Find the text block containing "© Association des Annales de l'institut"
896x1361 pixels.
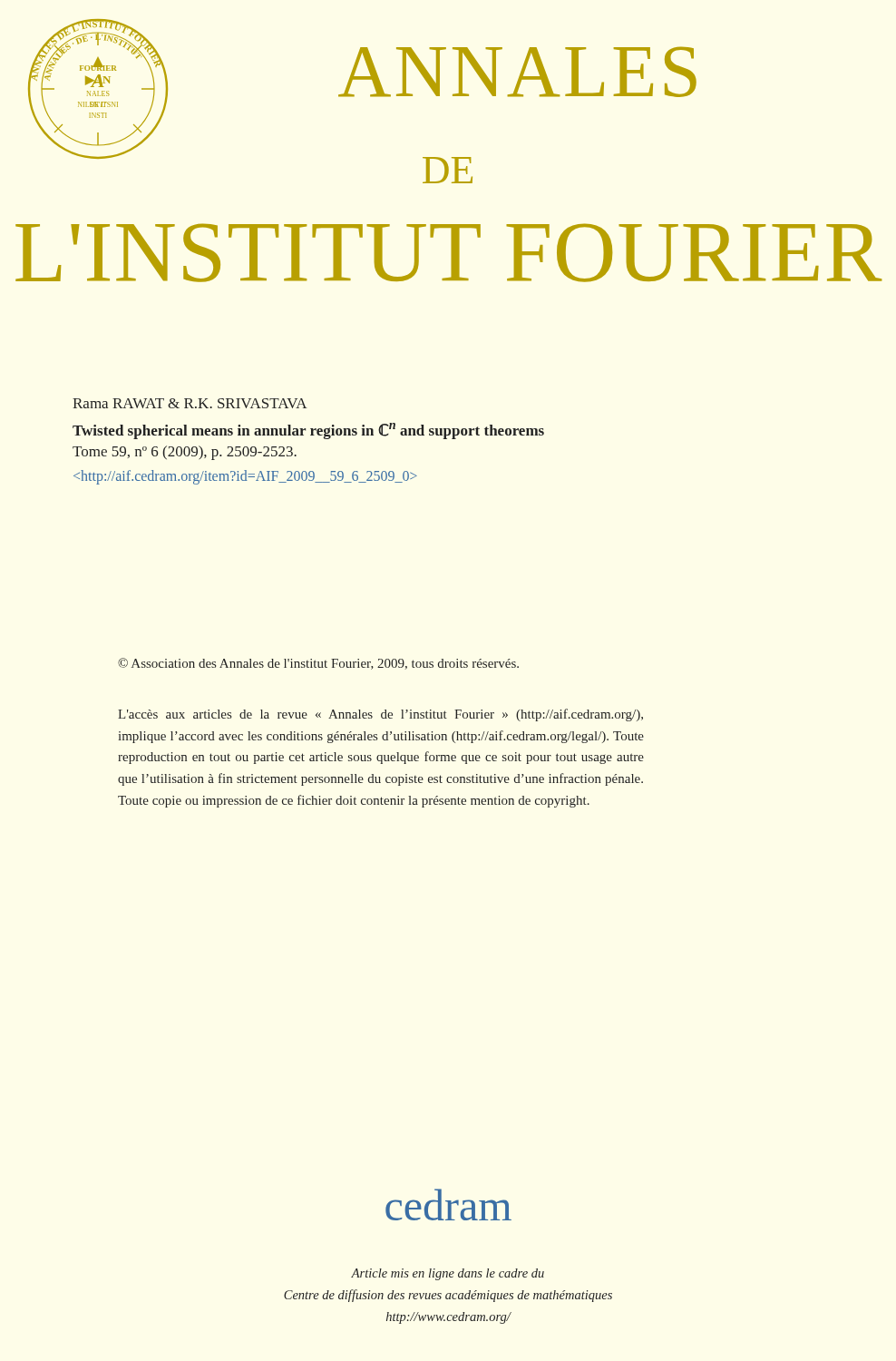point(319,663)
